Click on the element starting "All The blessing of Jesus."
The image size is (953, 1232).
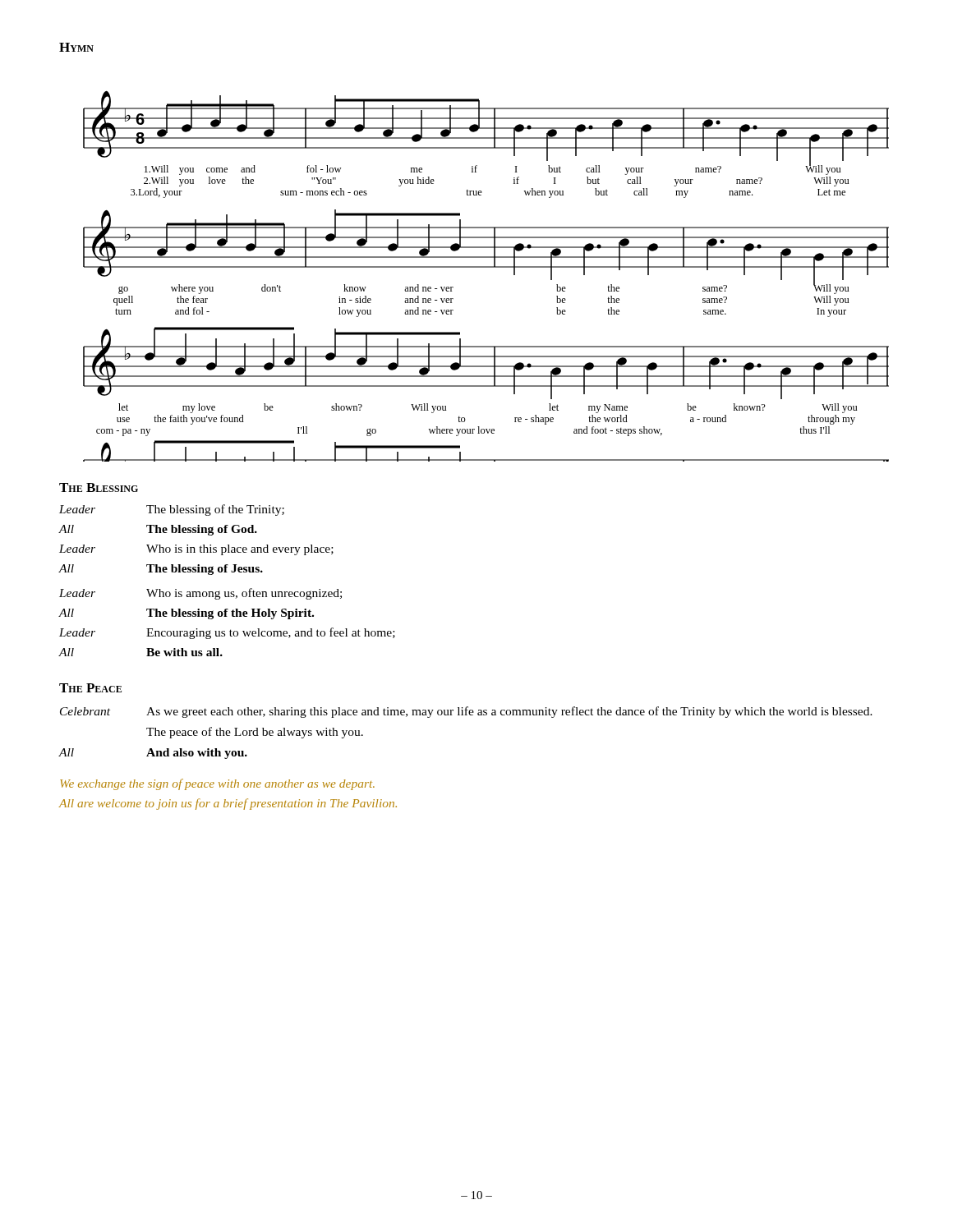click(161, 570)
